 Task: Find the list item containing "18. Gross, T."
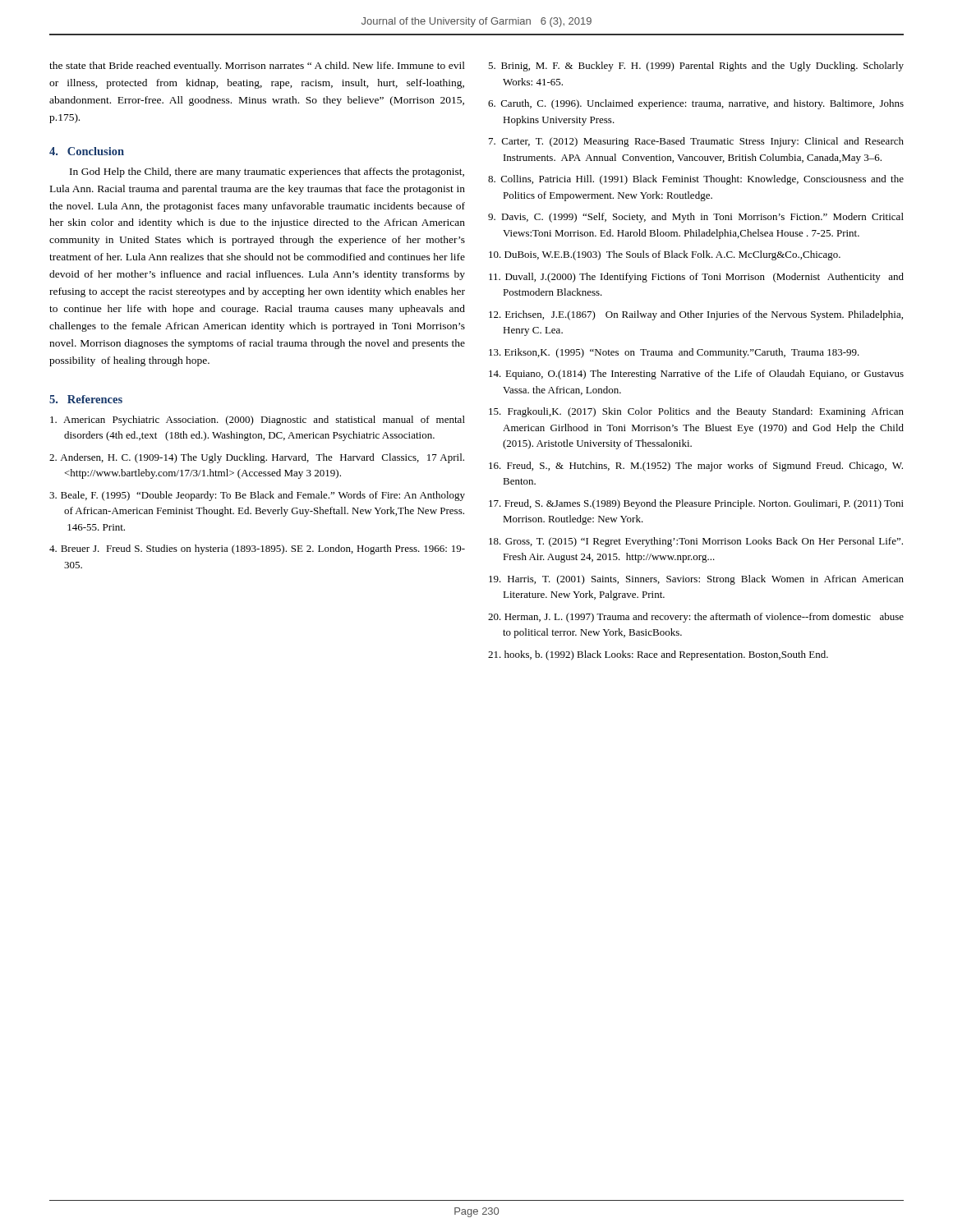tap(696, 548)
